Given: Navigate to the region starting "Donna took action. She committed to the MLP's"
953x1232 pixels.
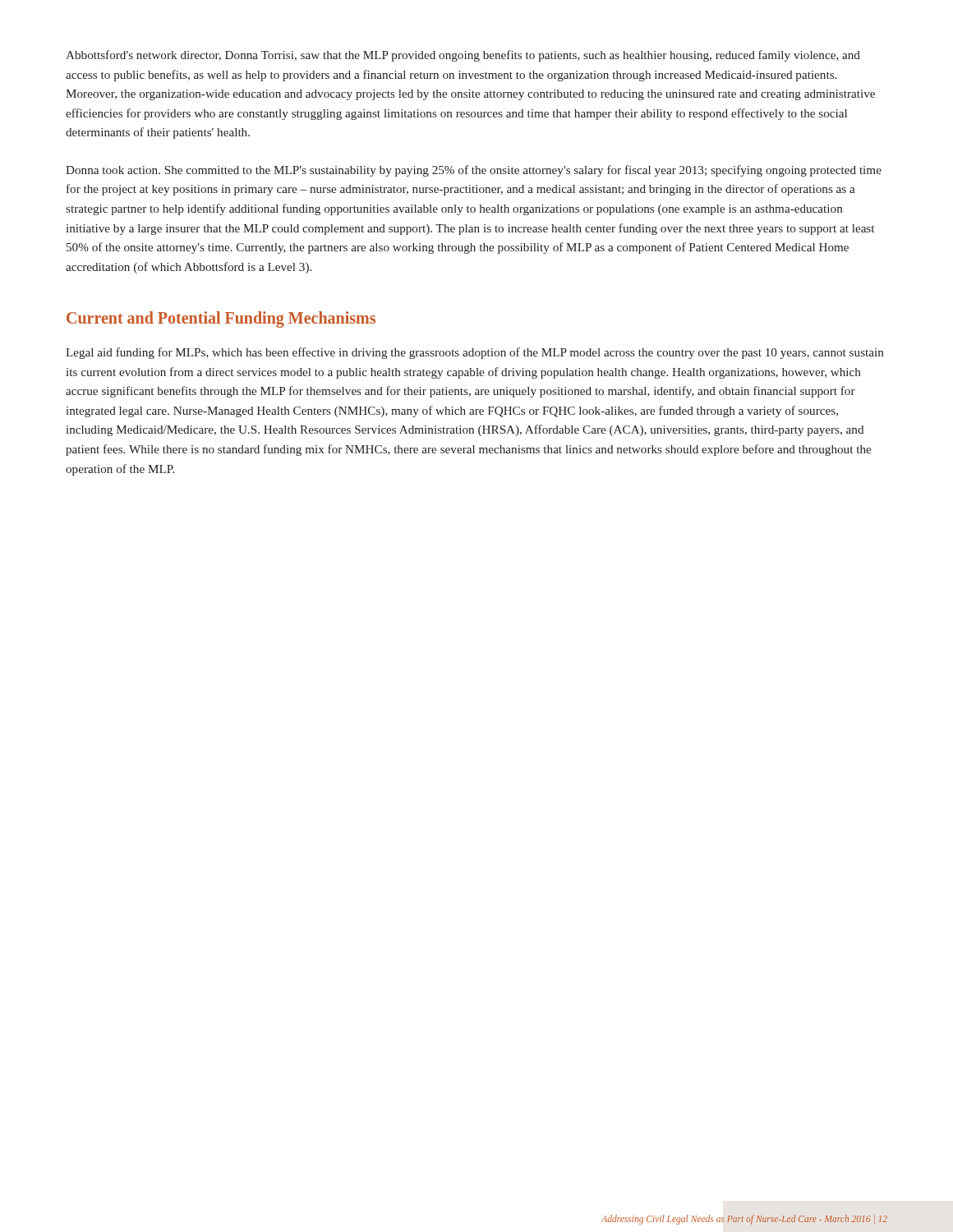Looking at the screenshot, I should pos(474,218).
